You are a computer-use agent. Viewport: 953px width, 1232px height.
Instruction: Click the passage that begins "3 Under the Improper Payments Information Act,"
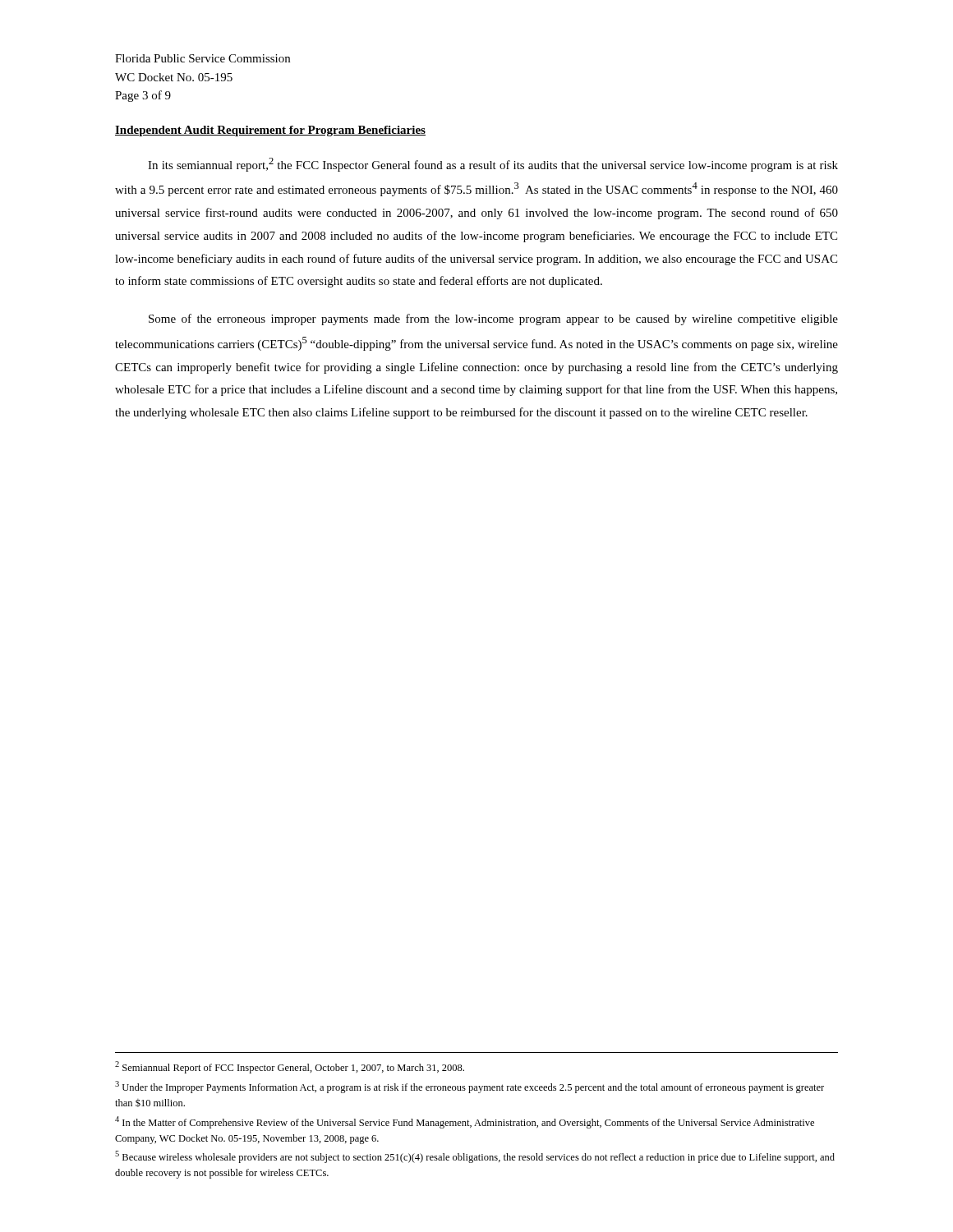(470, 1094)
